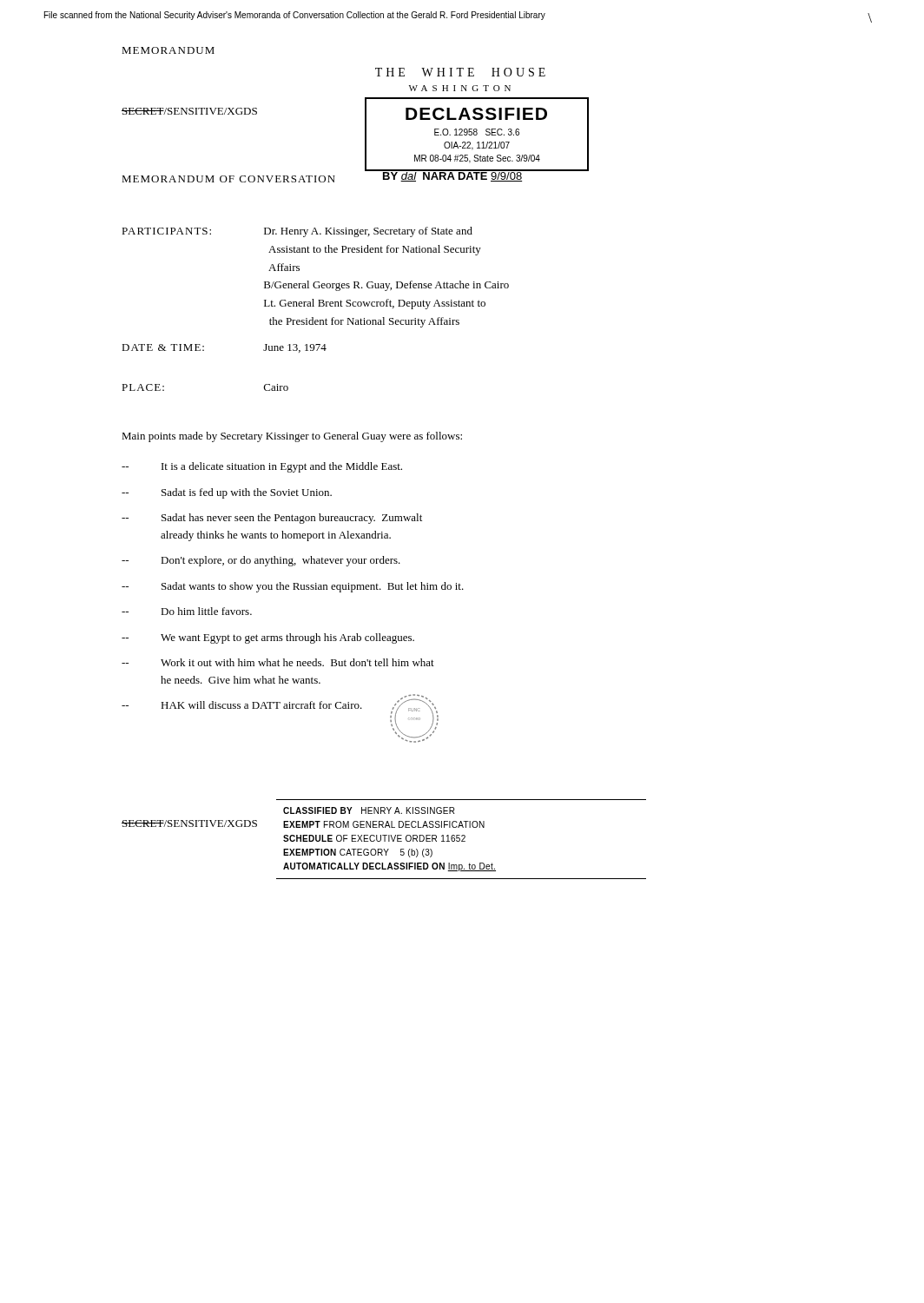Select the region starting "THE WHITE HOUSE WASHINGTON"
Image resolution: width=924 pixels, height=1303 pixels.
462,79
